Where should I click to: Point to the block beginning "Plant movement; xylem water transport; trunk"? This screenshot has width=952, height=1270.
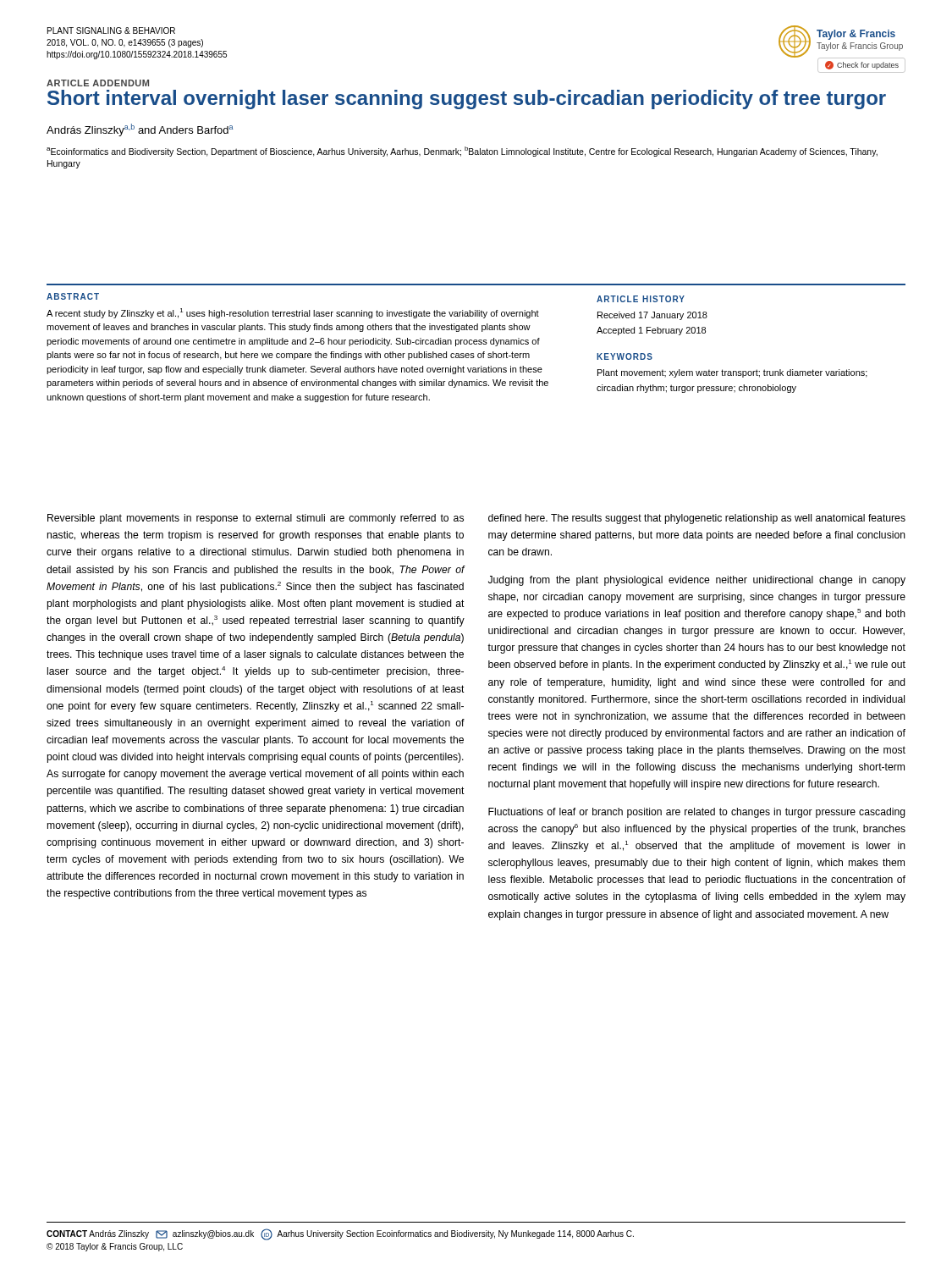(751, 381)
